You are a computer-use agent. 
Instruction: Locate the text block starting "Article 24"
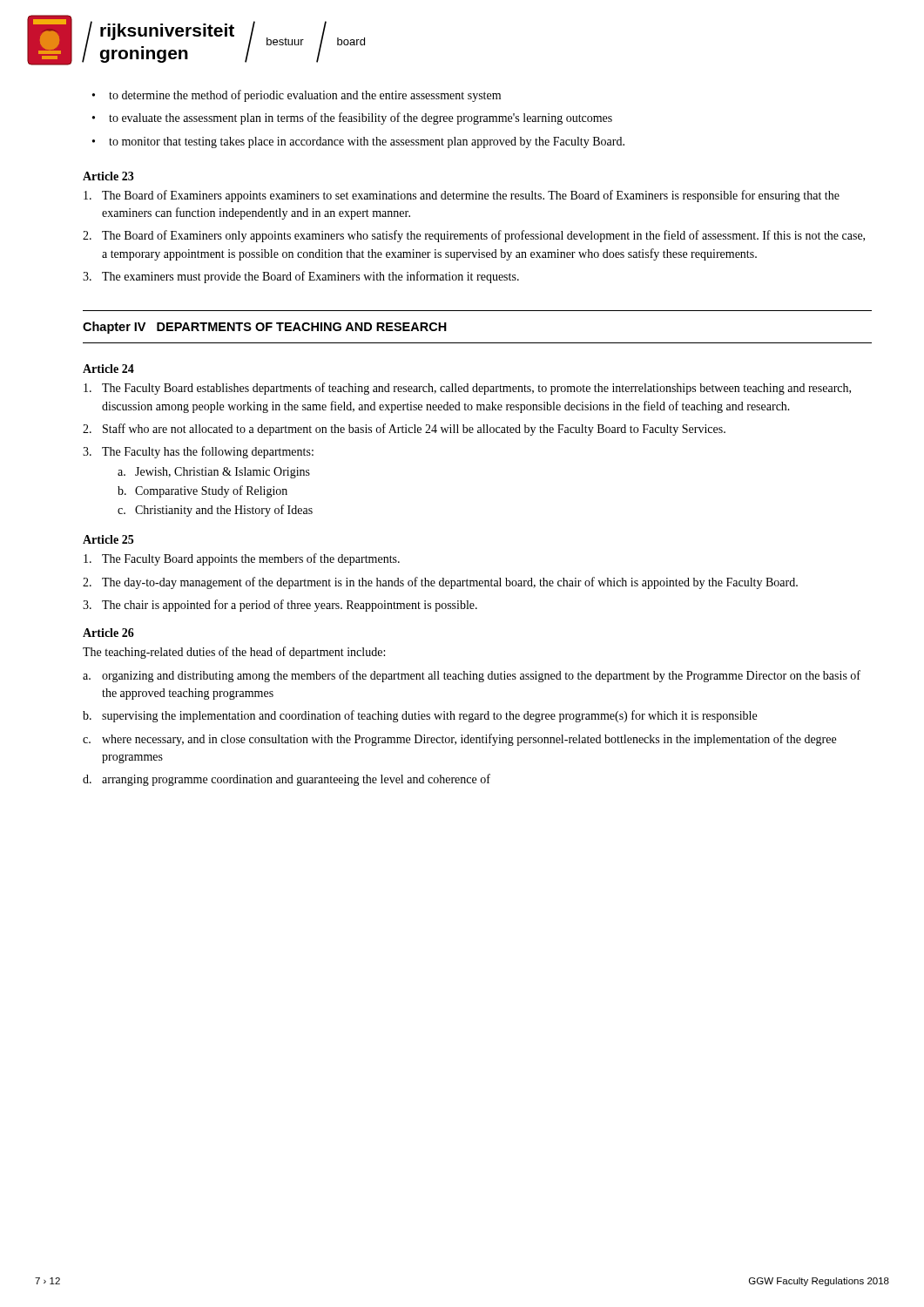click(x=108, y=369)
